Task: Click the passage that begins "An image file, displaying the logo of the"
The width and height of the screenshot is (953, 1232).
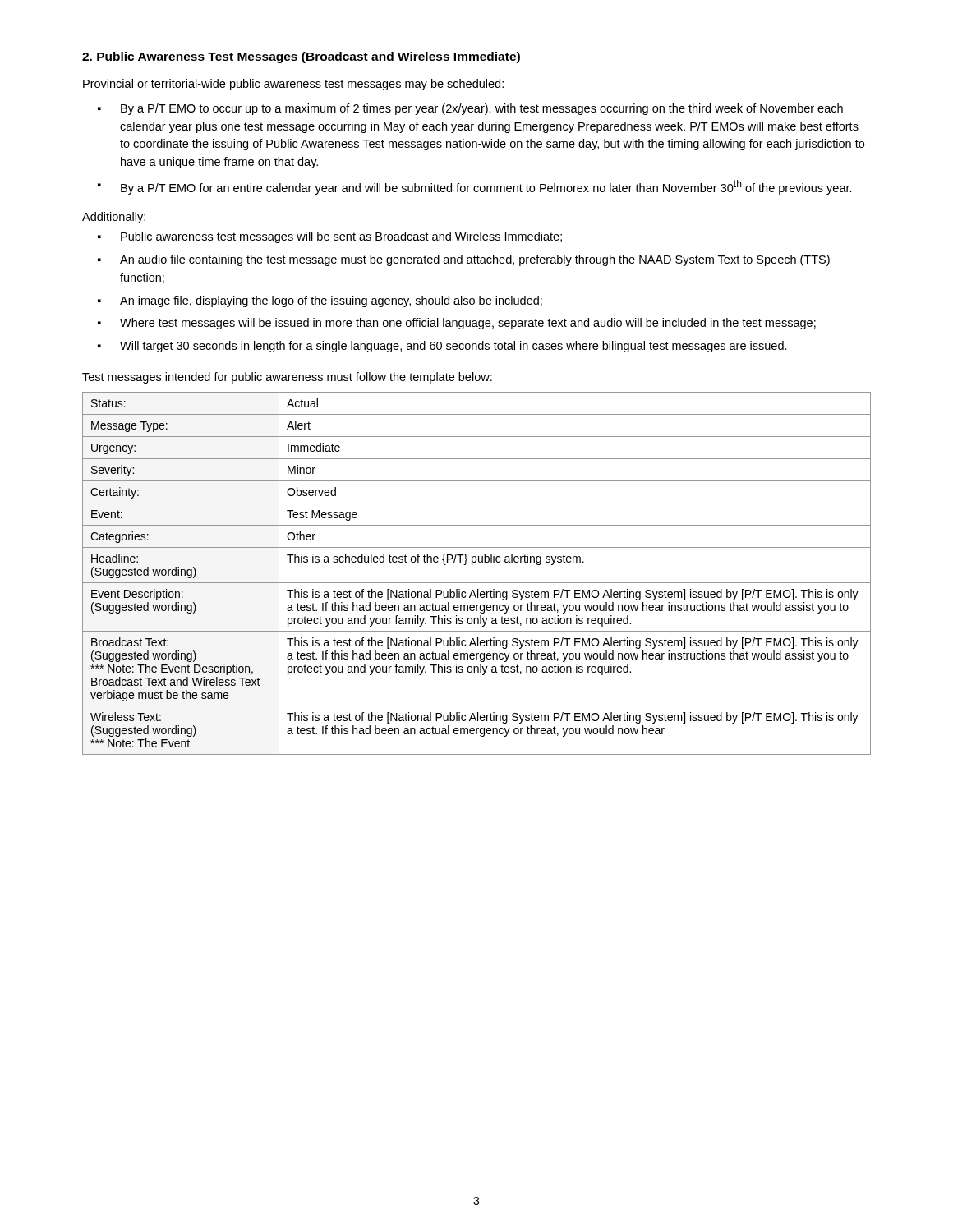Action: pyautogui.click(x=331, y=300)
